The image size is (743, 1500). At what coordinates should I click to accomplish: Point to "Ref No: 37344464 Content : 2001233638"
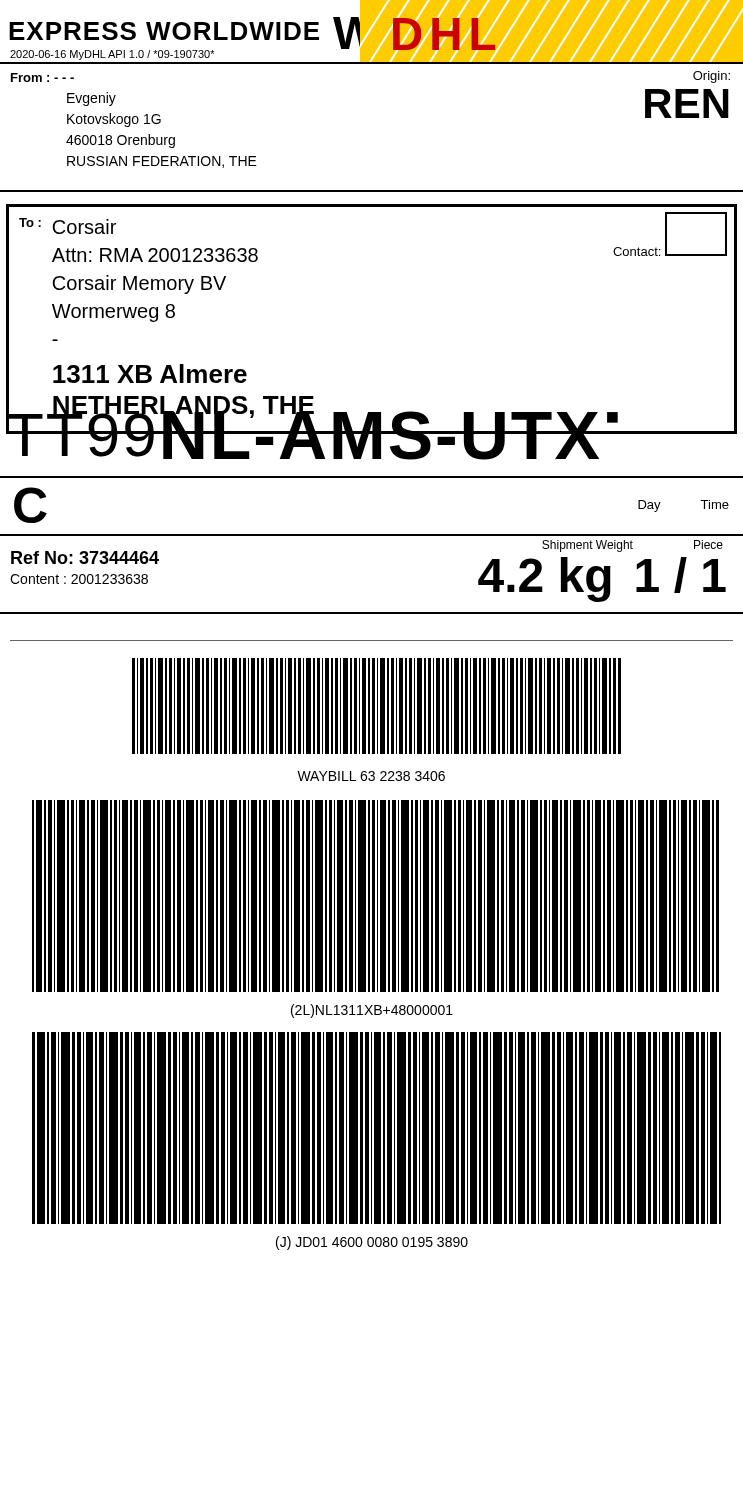(85, 567)
